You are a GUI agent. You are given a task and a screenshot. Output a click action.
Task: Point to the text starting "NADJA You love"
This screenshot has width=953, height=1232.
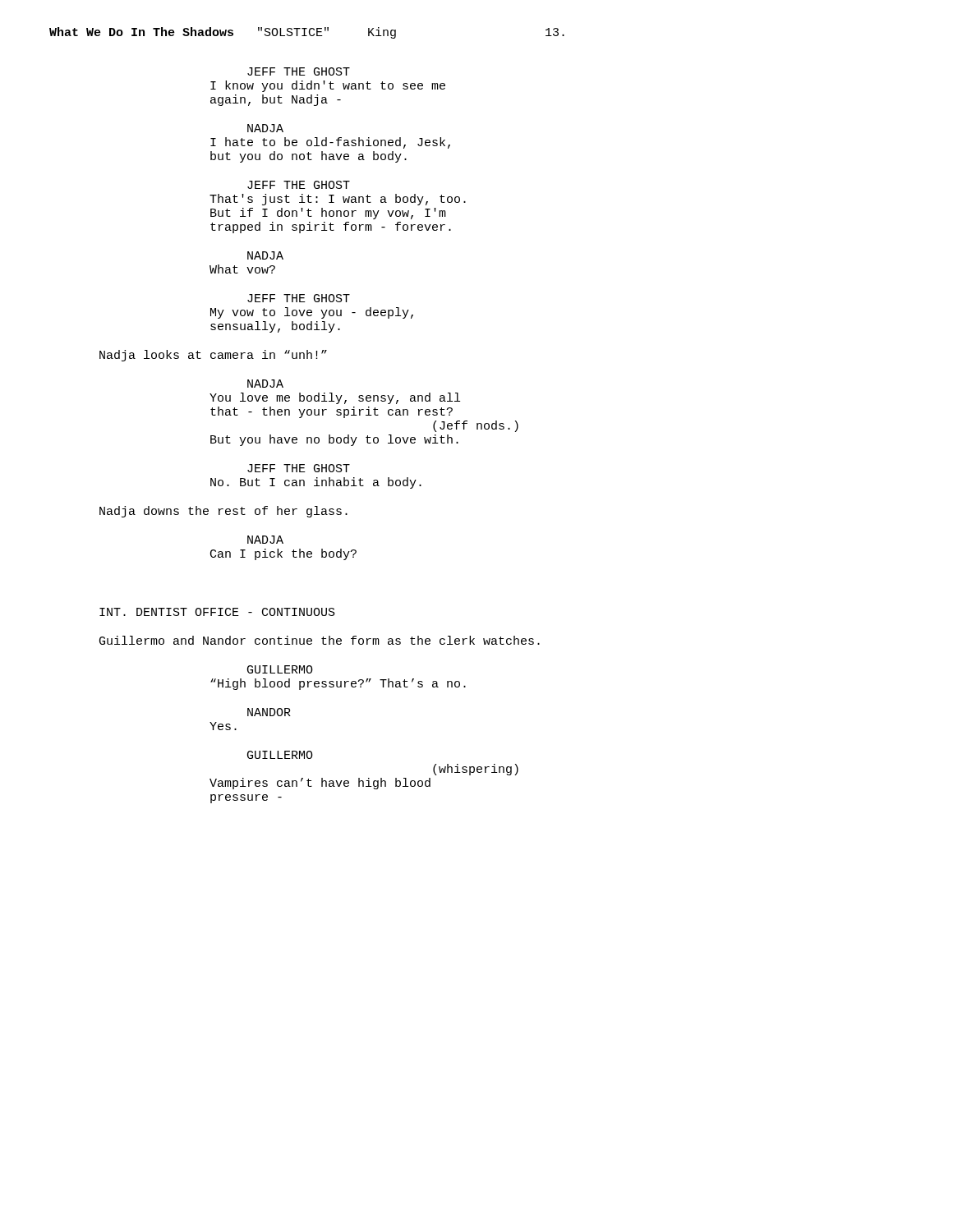[x=265, y=384]
